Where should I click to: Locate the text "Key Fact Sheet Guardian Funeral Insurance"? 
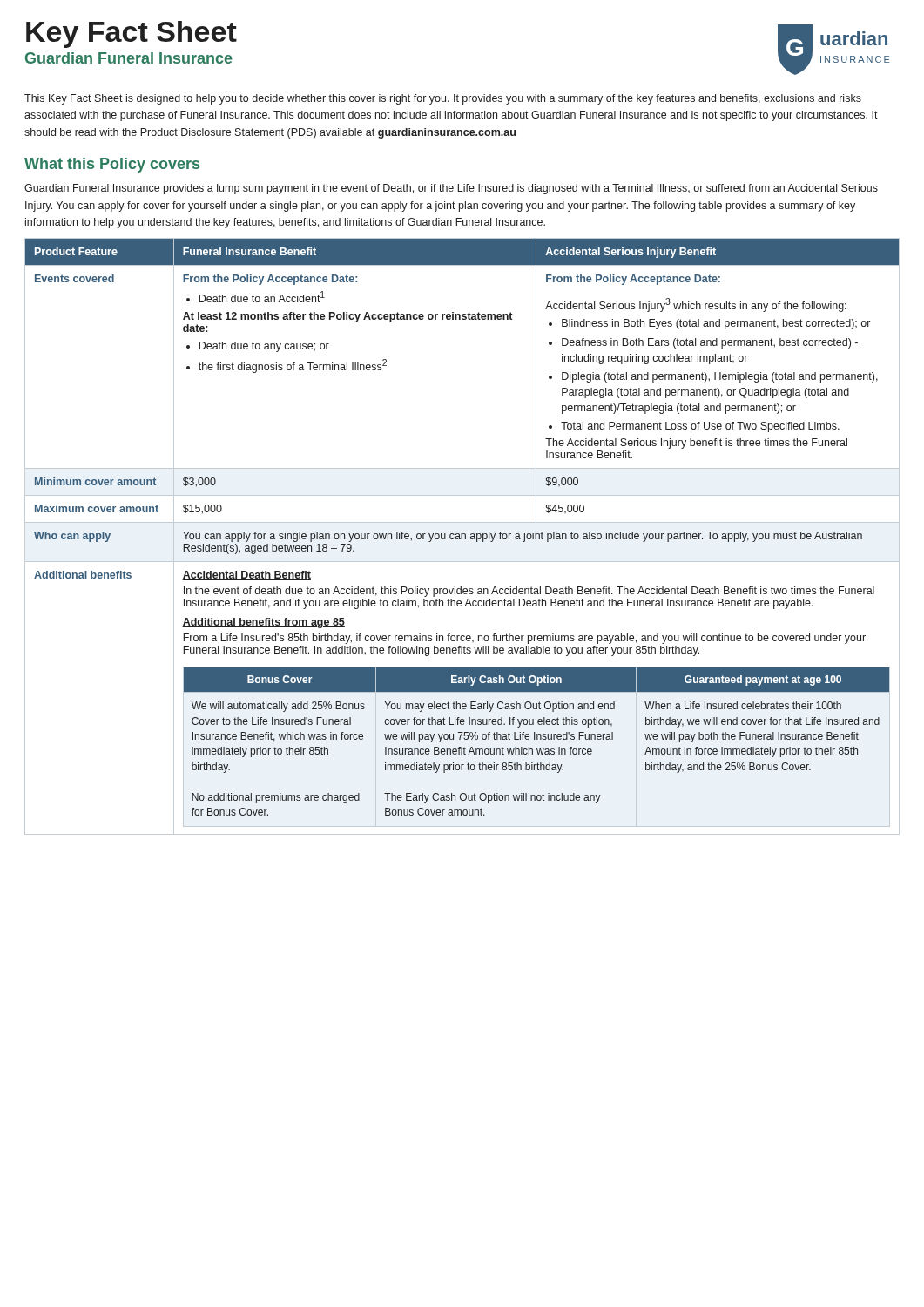pyautogui.click(x=131, y=42)
